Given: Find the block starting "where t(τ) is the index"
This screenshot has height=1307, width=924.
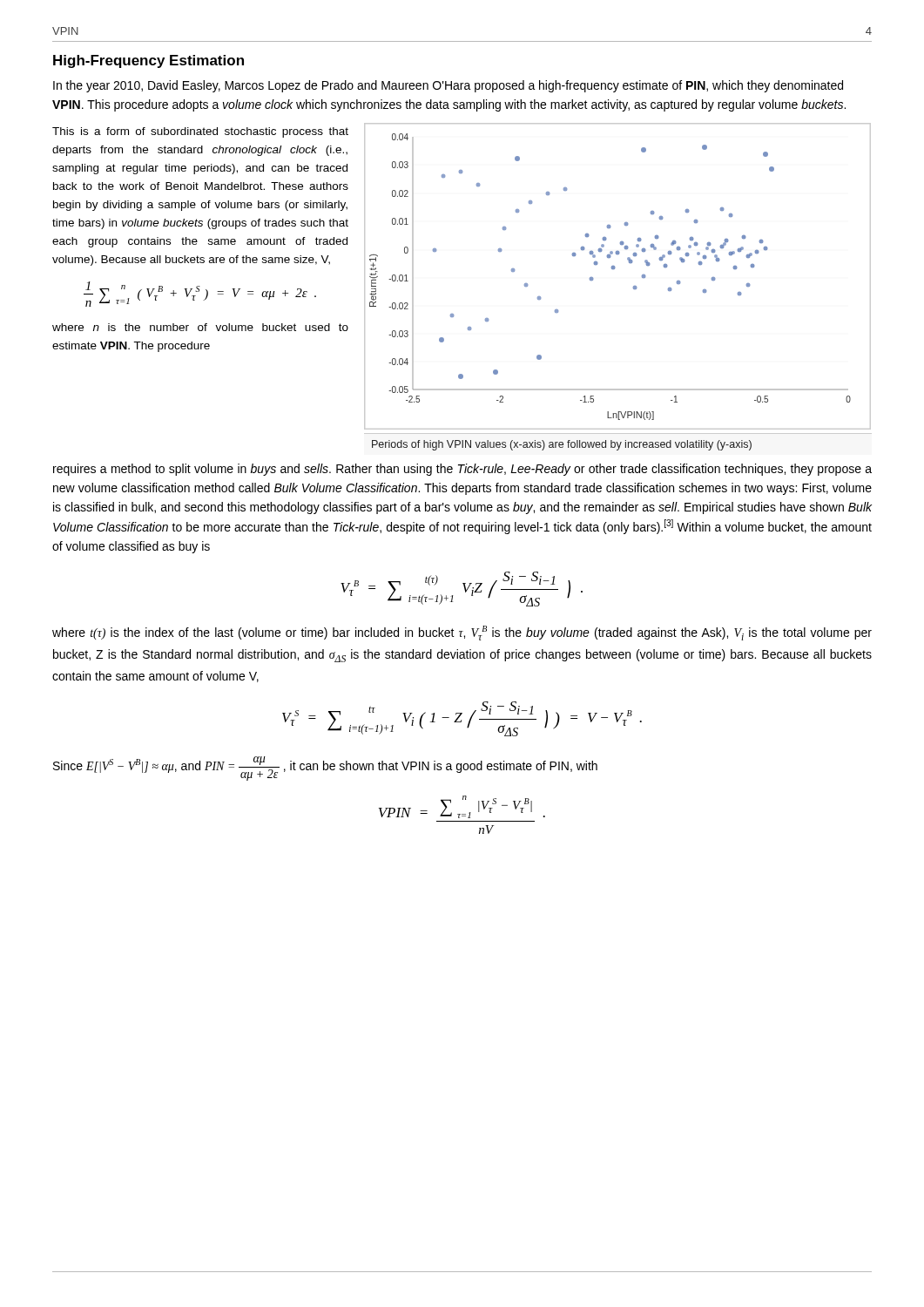Looking at the screenshot, I should point(462,653).
